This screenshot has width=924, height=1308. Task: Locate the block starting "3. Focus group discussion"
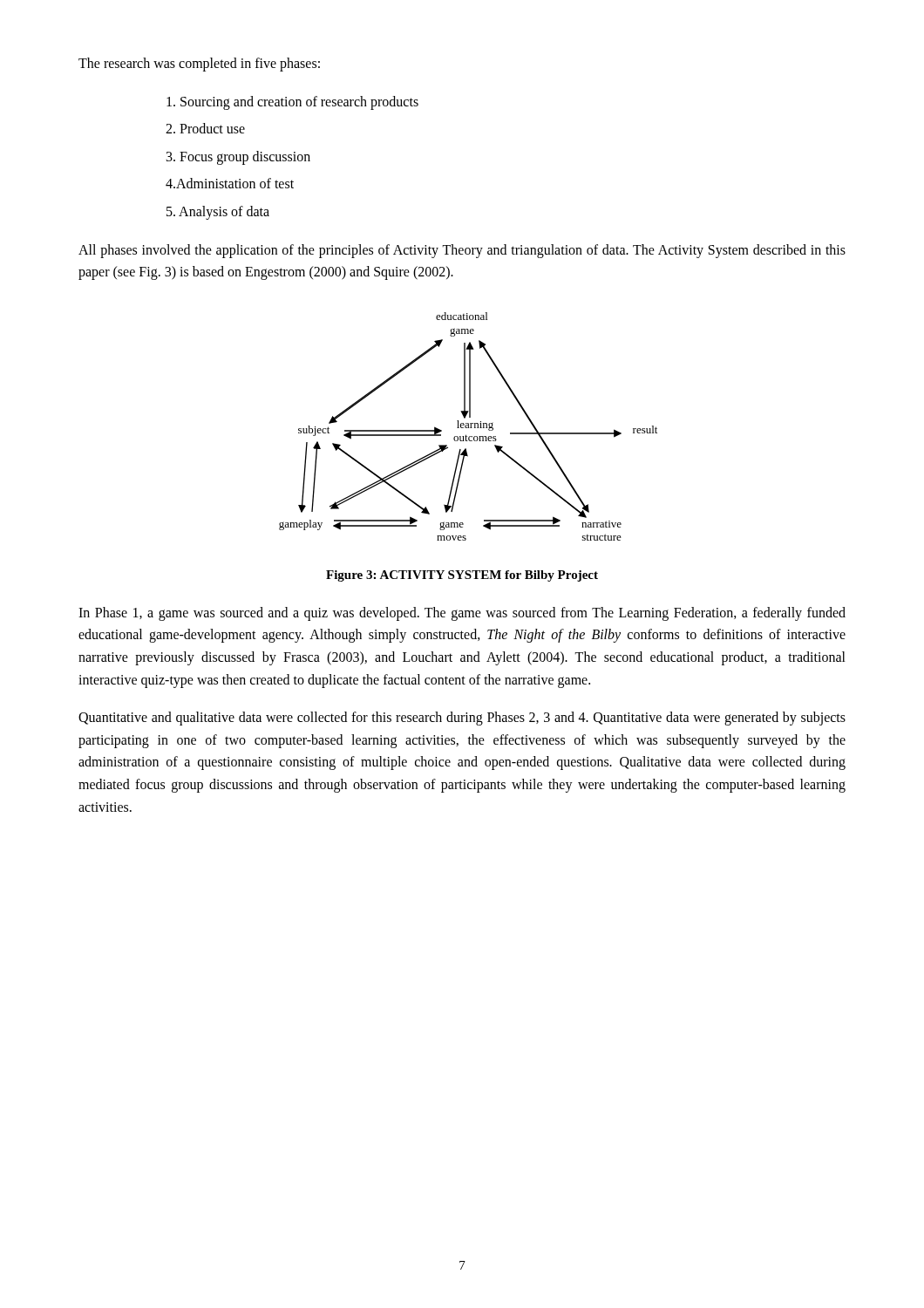[x=238, y=156]
